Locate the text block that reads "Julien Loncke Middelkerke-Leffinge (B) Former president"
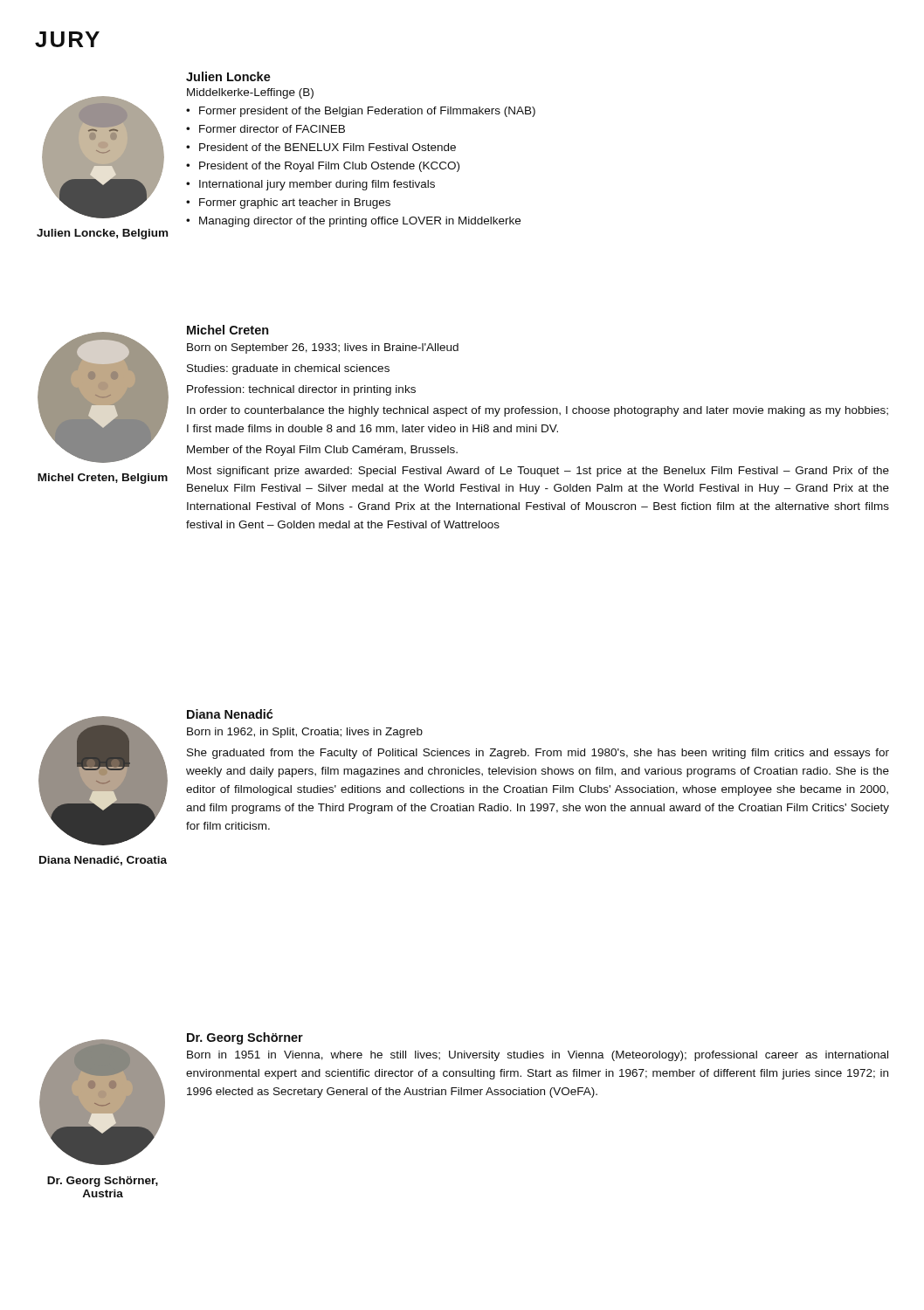The width and height of the screenshot is (924, 1310). pos(228,76)
